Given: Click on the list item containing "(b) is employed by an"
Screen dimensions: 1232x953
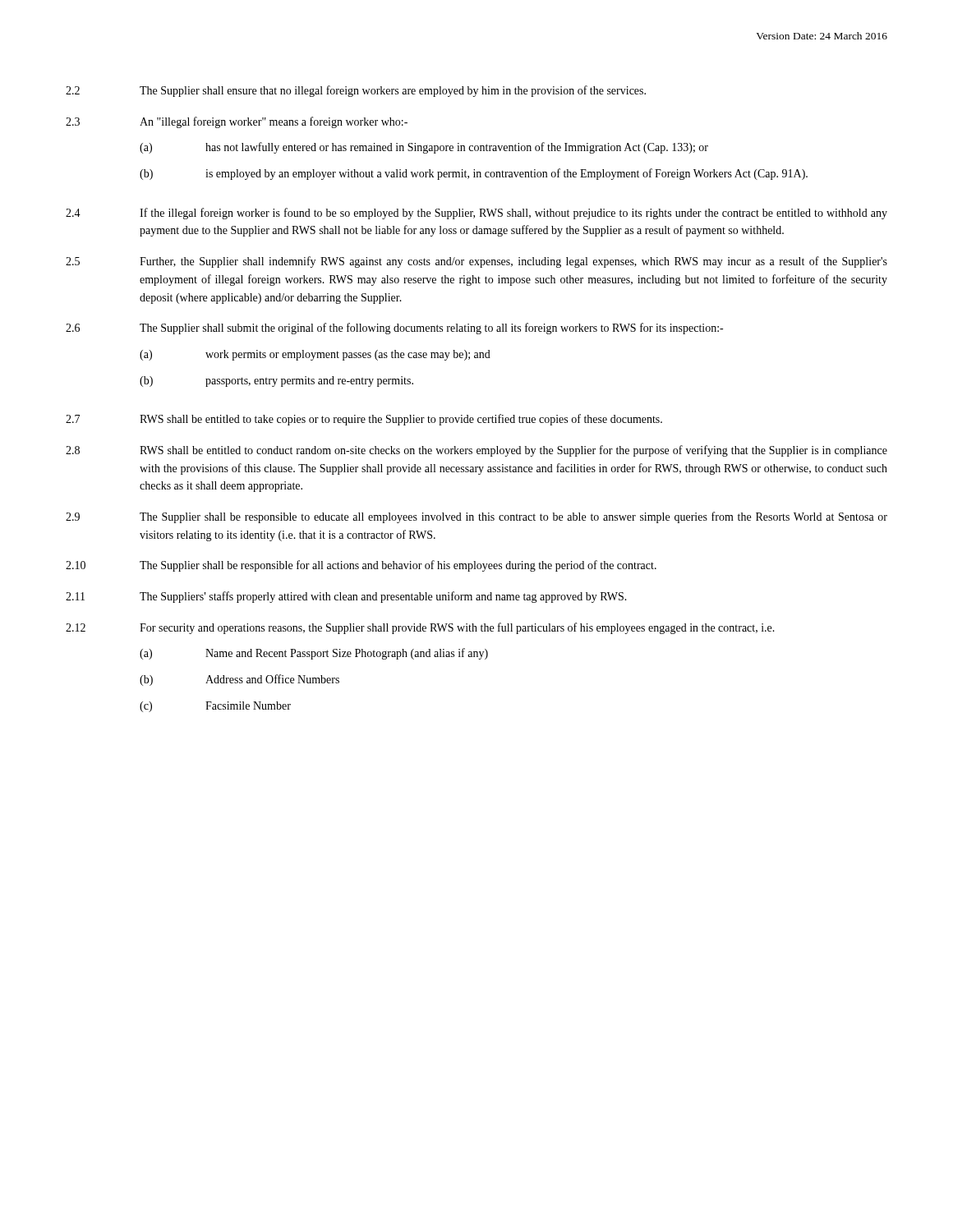Looking at the screenshot, I should [513, 174].
